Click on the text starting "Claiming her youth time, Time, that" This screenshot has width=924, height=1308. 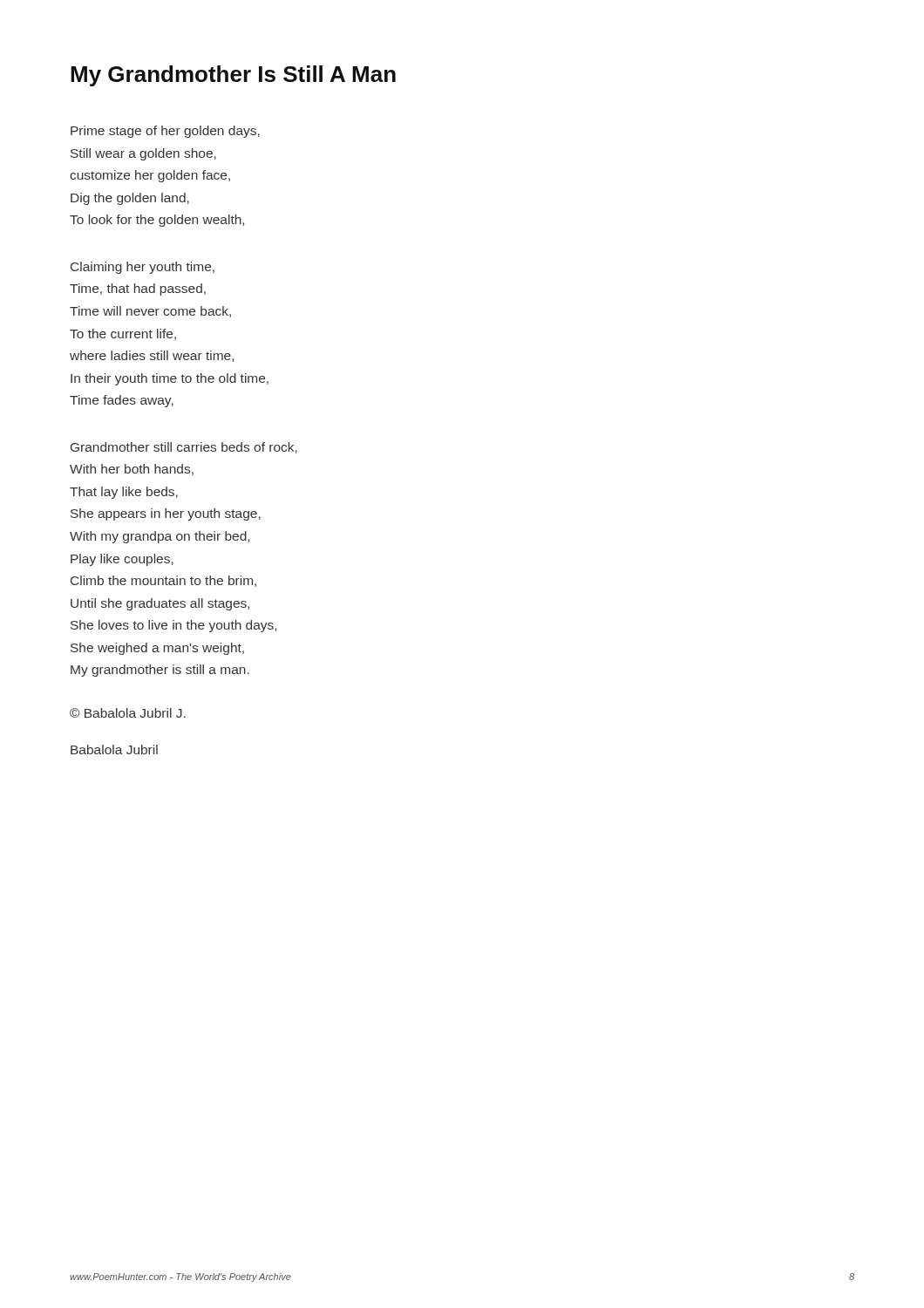pos(143,268)
